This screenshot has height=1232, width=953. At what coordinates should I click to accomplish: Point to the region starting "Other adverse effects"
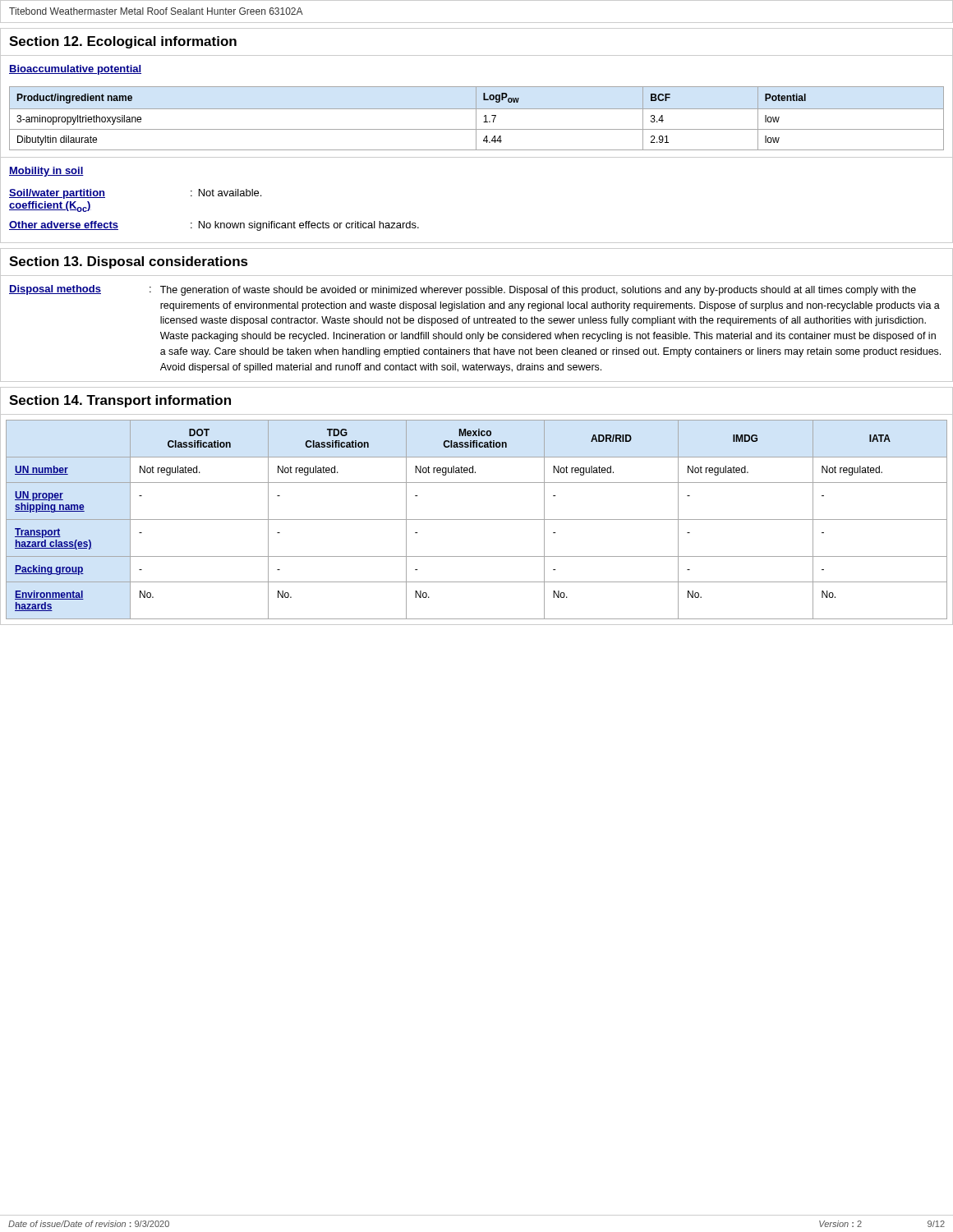click(214, 225)
